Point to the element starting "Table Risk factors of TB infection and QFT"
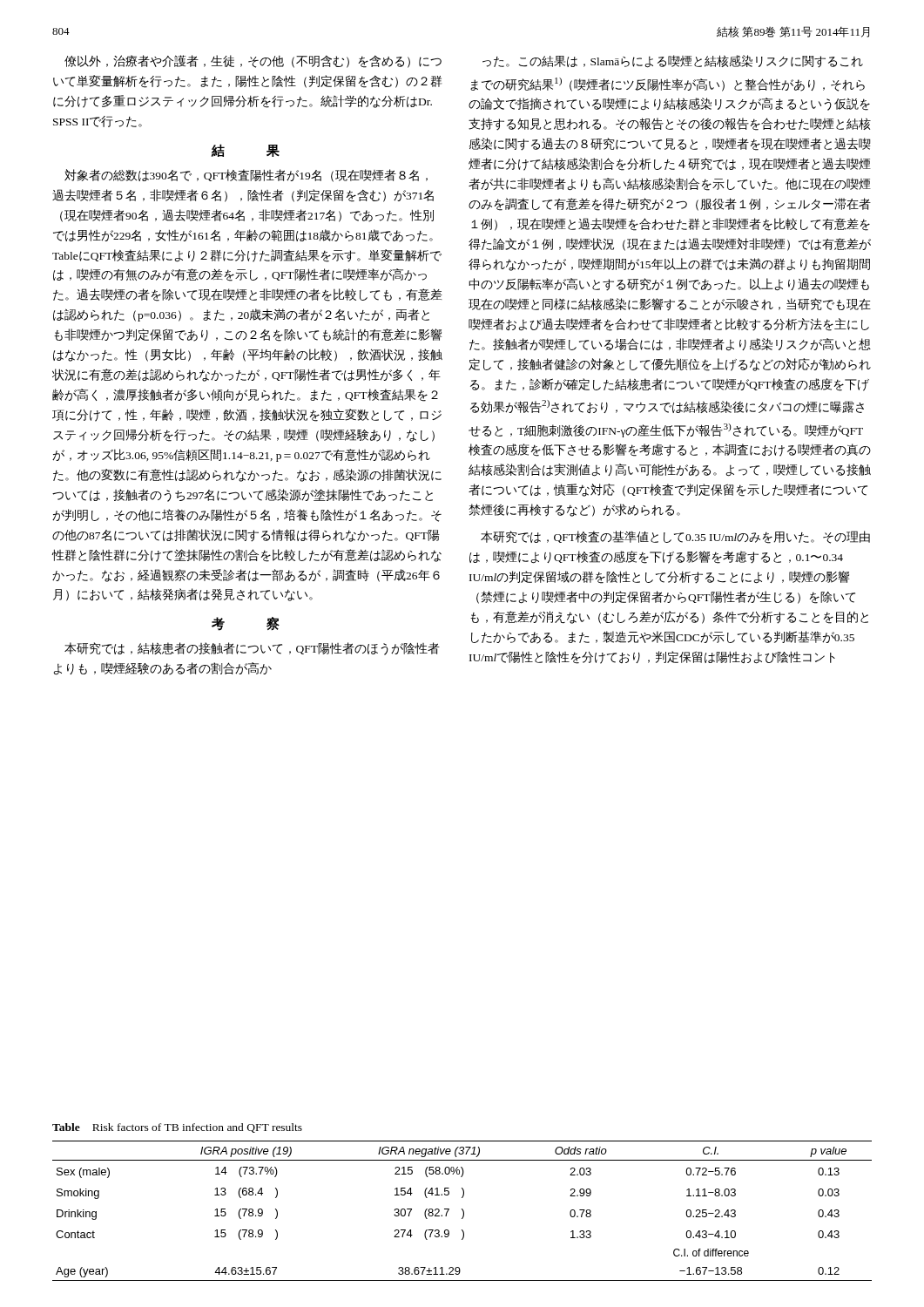Screen dimensions: 1307x924 click(x=177, y=1127)
